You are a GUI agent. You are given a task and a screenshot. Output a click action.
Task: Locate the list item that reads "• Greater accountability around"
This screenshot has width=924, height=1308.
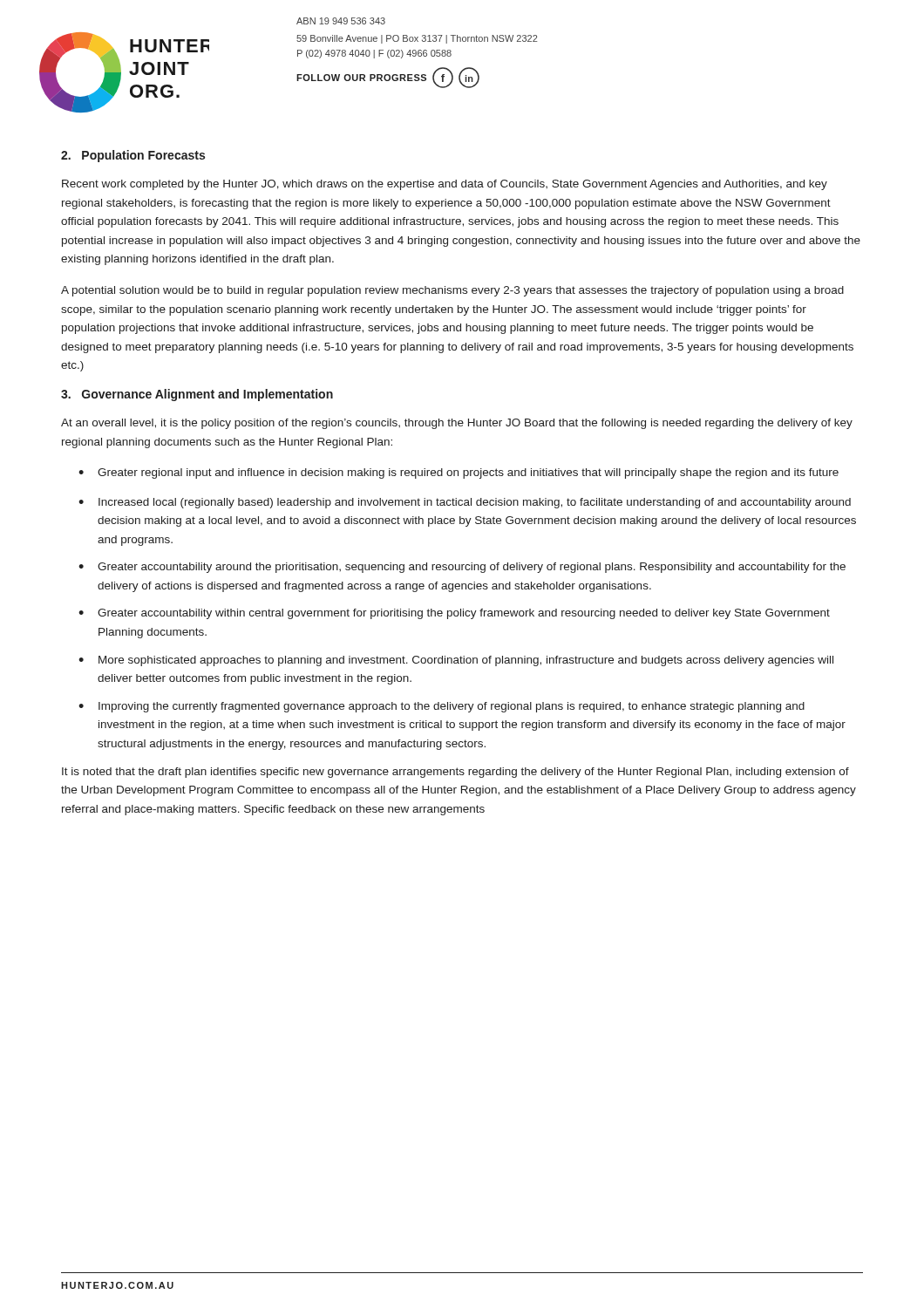[x=471, y=576]
